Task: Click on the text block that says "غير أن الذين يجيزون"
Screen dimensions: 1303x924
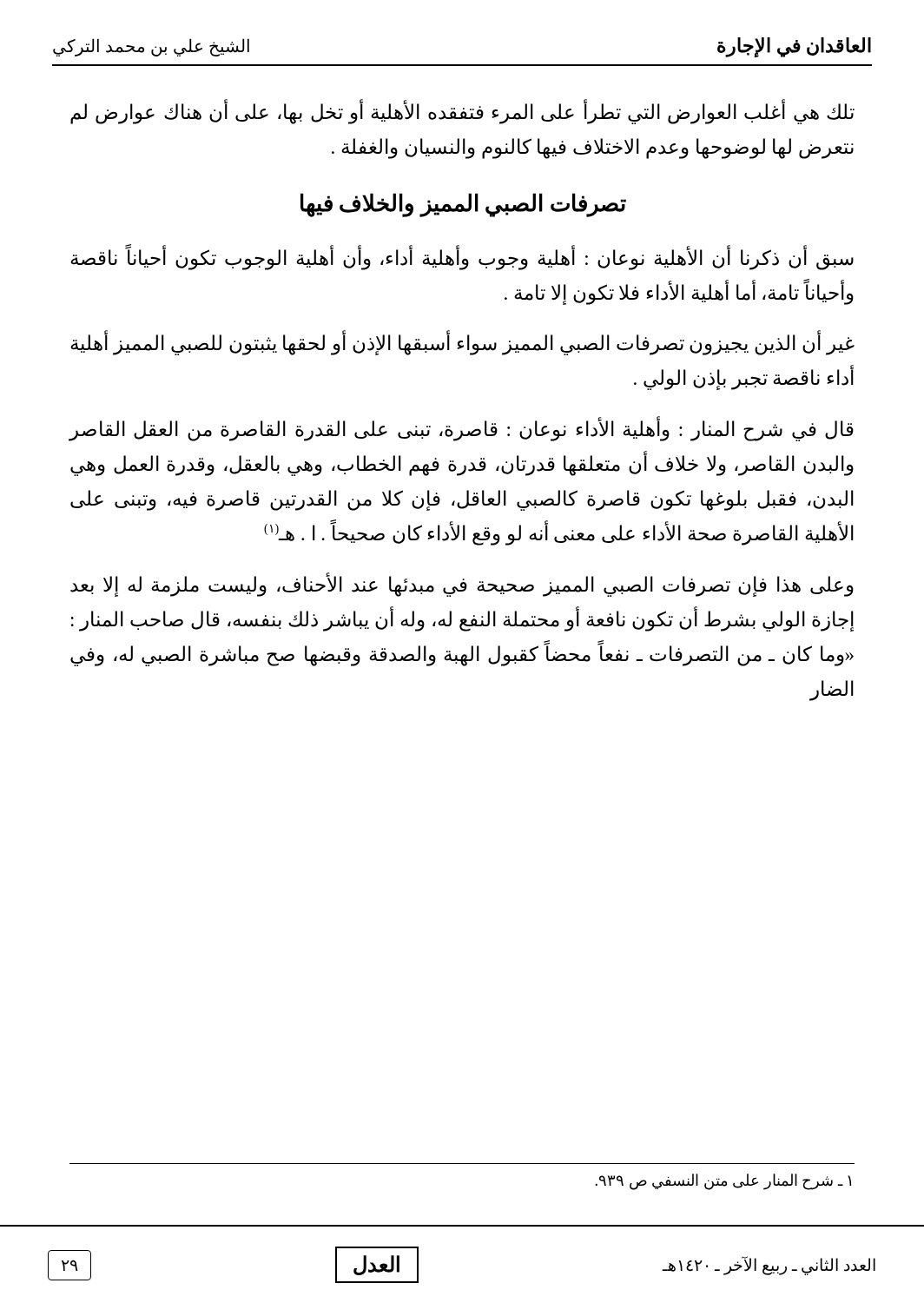Action: (x=462, y=361)
